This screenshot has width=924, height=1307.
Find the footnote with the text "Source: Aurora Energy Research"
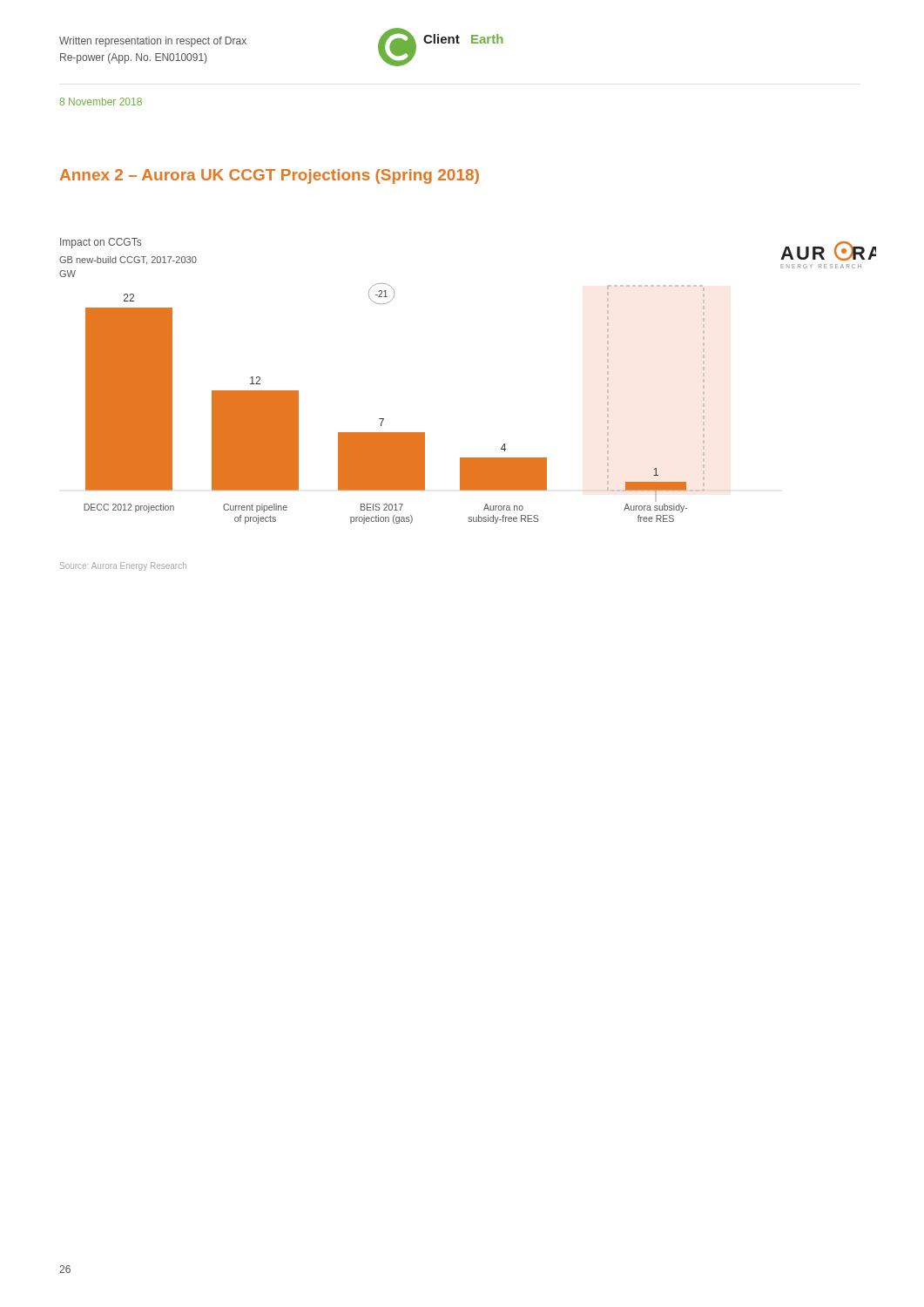tap(123, 566)
